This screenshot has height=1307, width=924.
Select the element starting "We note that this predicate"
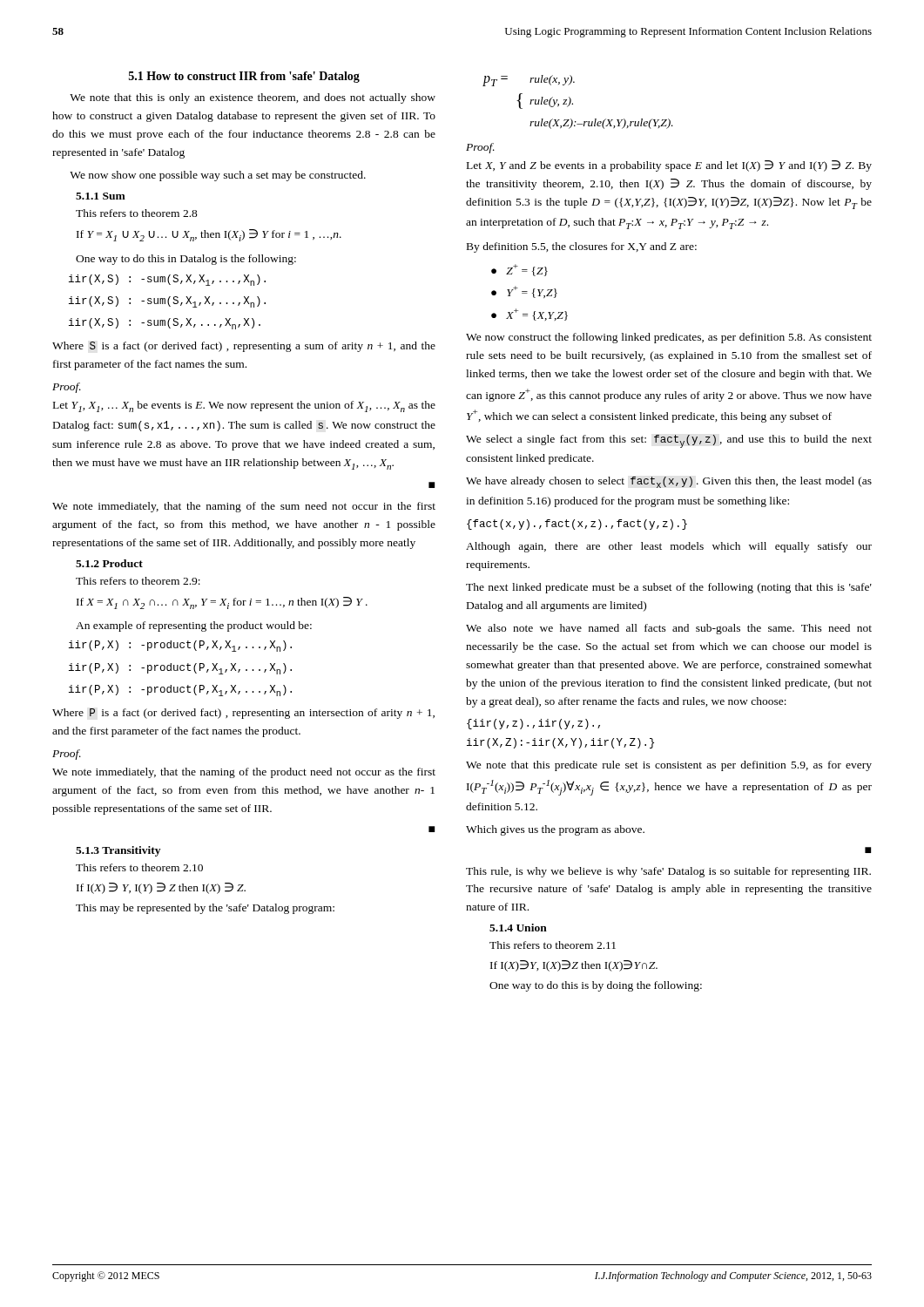(x=669, y=785)
